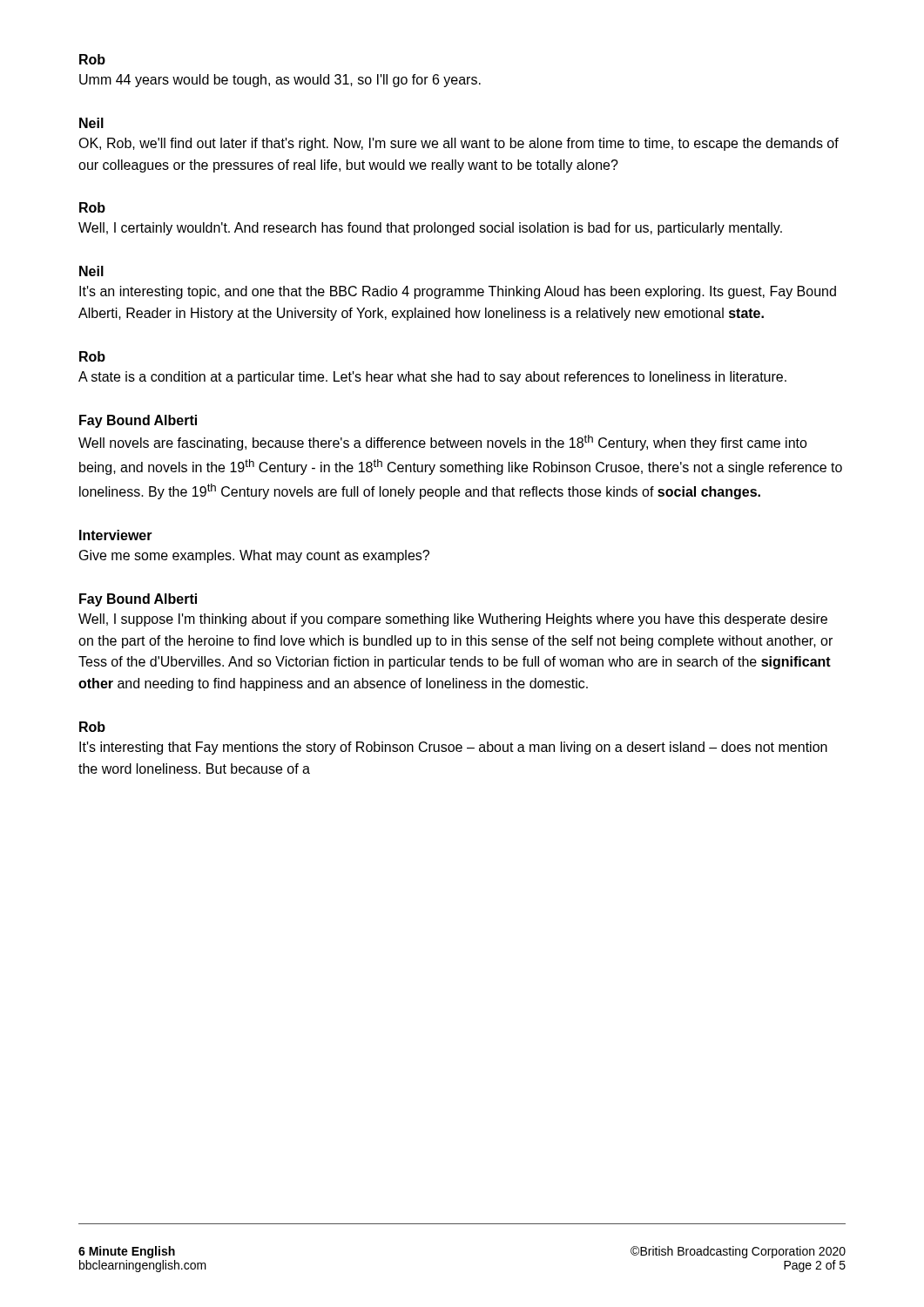Locate the text starting "Rob A state is"
This screenshot has width=924, height=1307.
pos(462,369)
